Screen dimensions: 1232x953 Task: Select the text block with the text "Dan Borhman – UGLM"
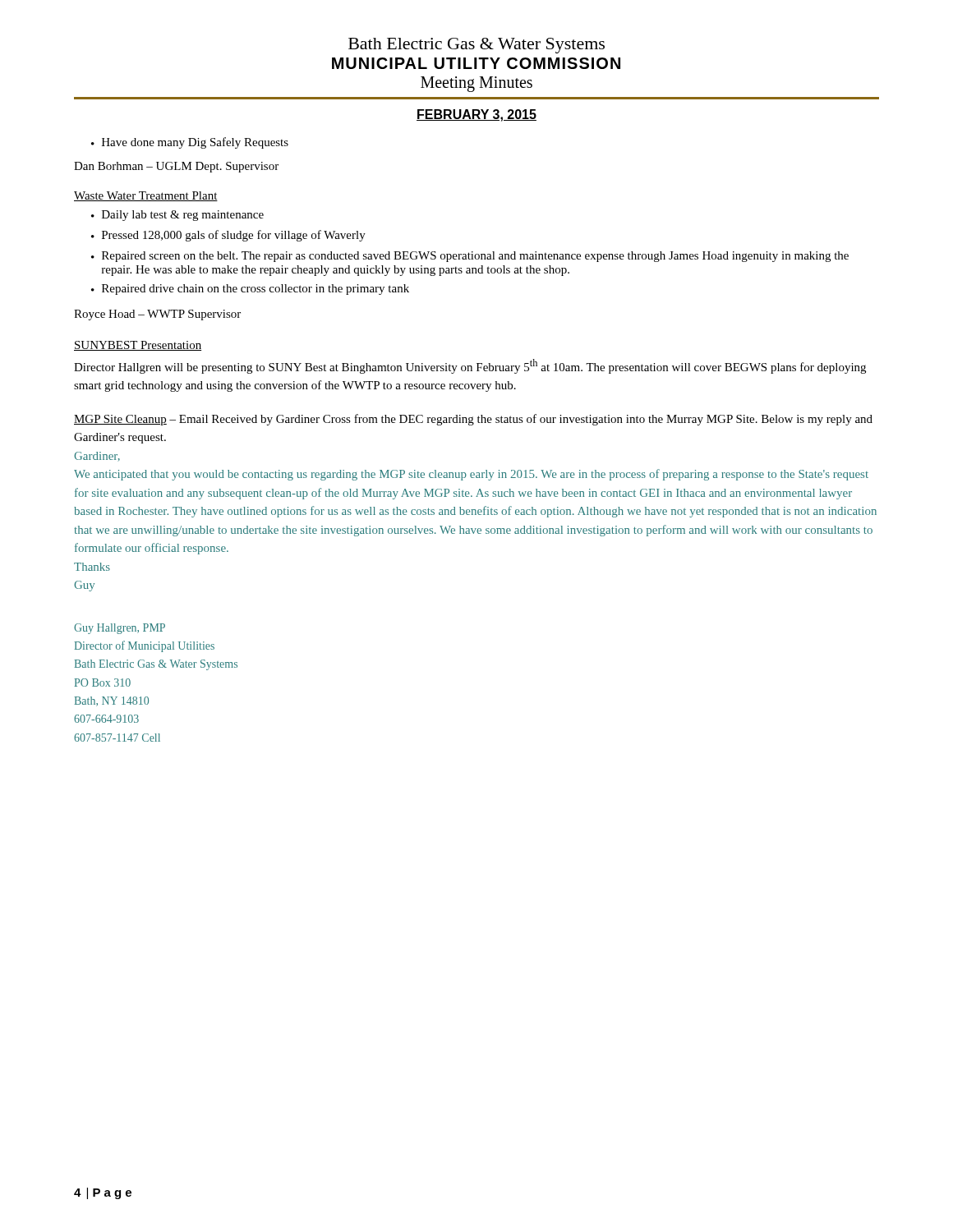[x=176, y=166]
